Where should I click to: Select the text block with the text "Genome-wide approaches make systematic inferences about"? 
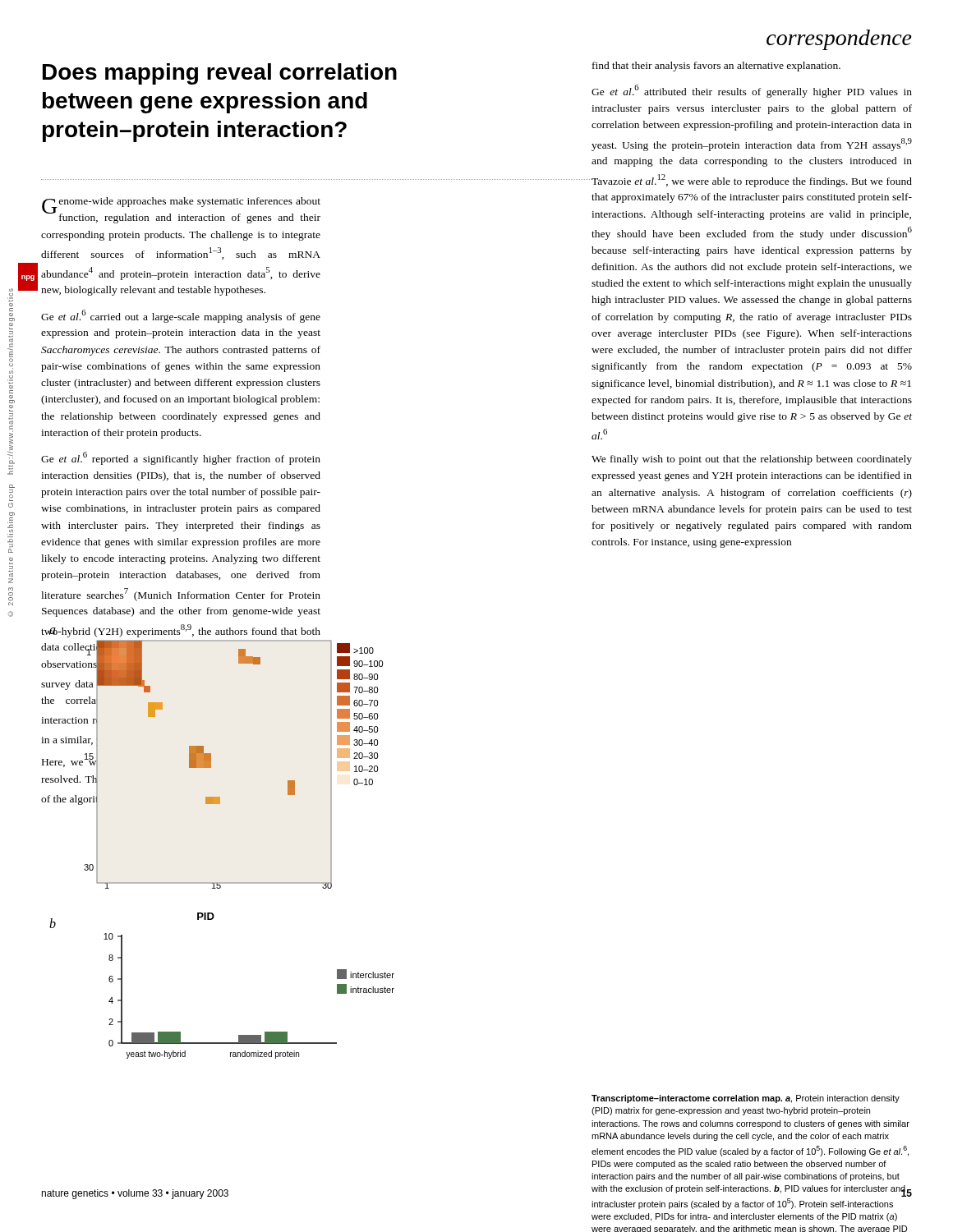tap(181, 244)
